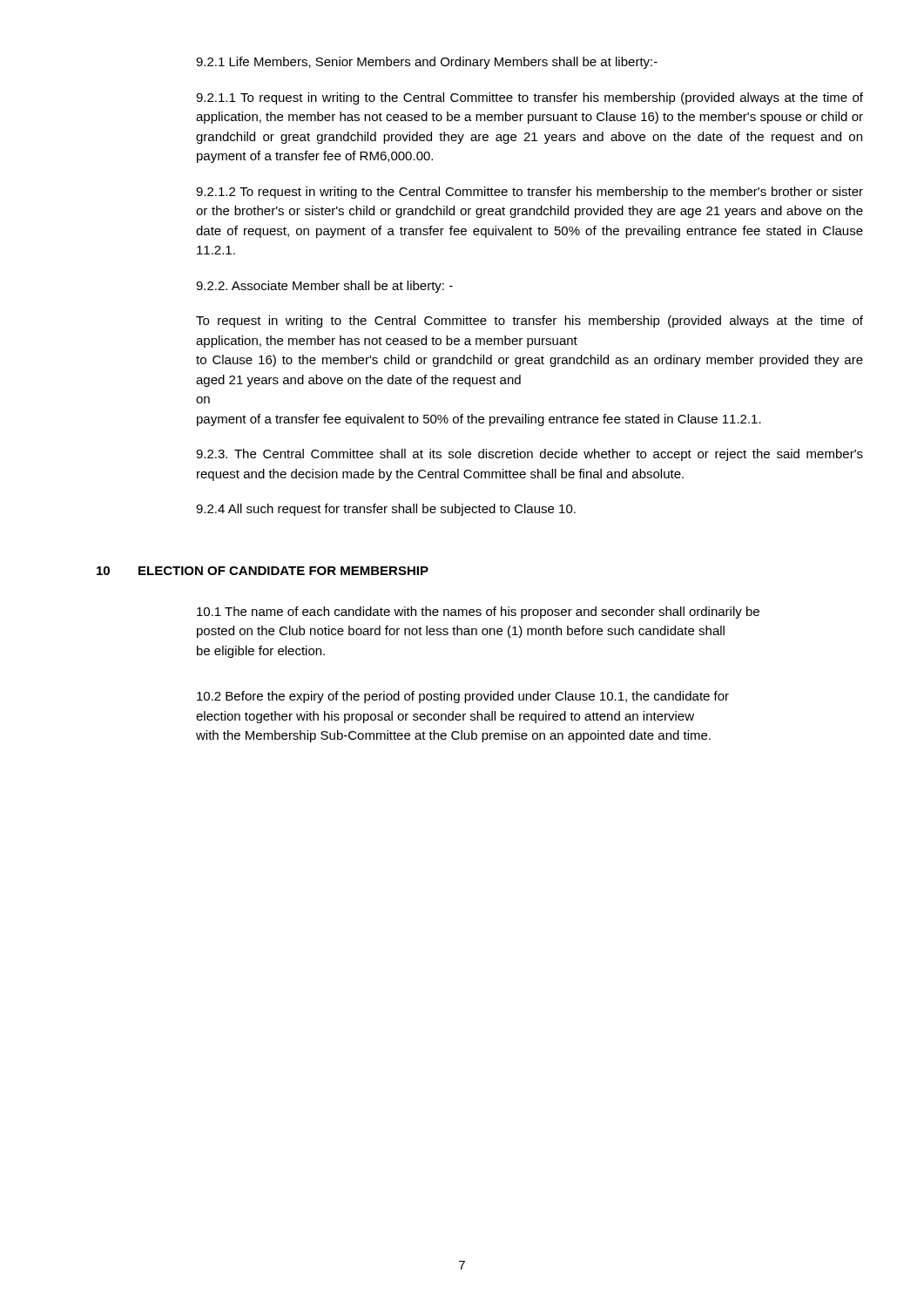Find "10 ELECTION OF CANDIDATE FOR MEMBERSHIP" on this page
This screenshot has width=924, height=1307.
click(x=262, y=570)
